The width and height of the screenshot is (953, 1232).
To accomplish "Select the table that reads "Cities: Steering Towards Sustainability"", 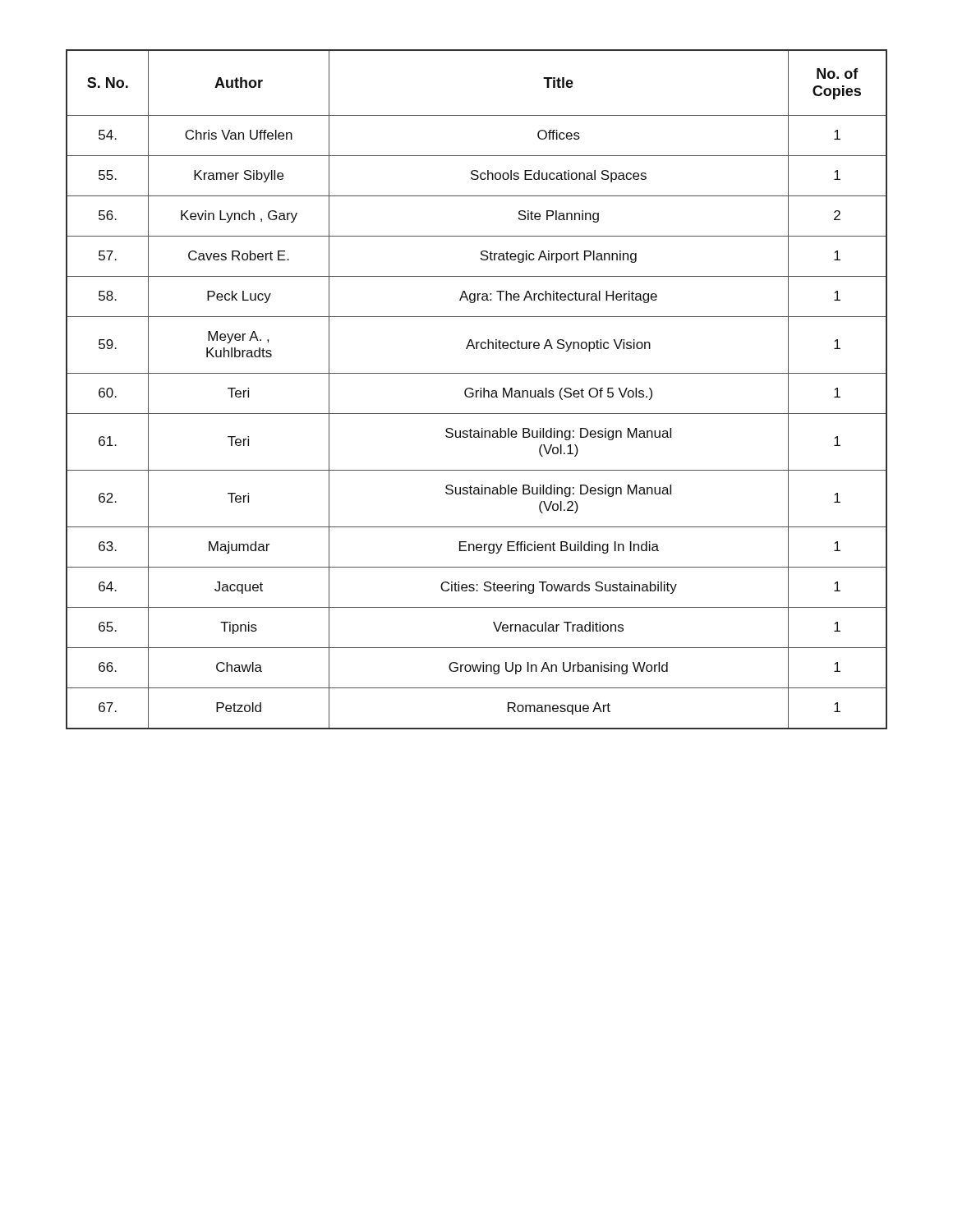I will (476, 389).
